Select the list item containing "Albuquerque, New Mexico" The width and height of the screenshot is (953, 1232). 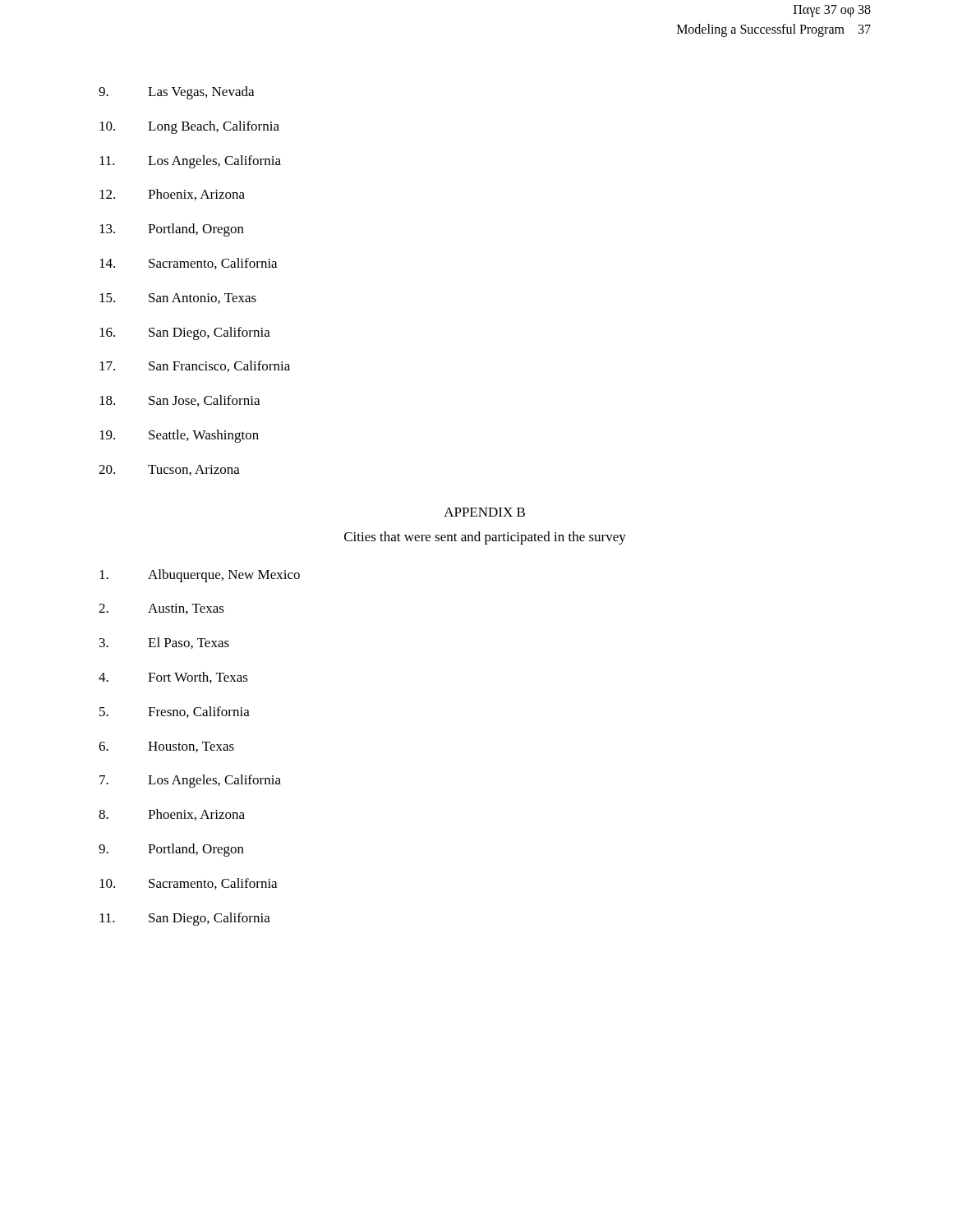[x=200, y=576]
